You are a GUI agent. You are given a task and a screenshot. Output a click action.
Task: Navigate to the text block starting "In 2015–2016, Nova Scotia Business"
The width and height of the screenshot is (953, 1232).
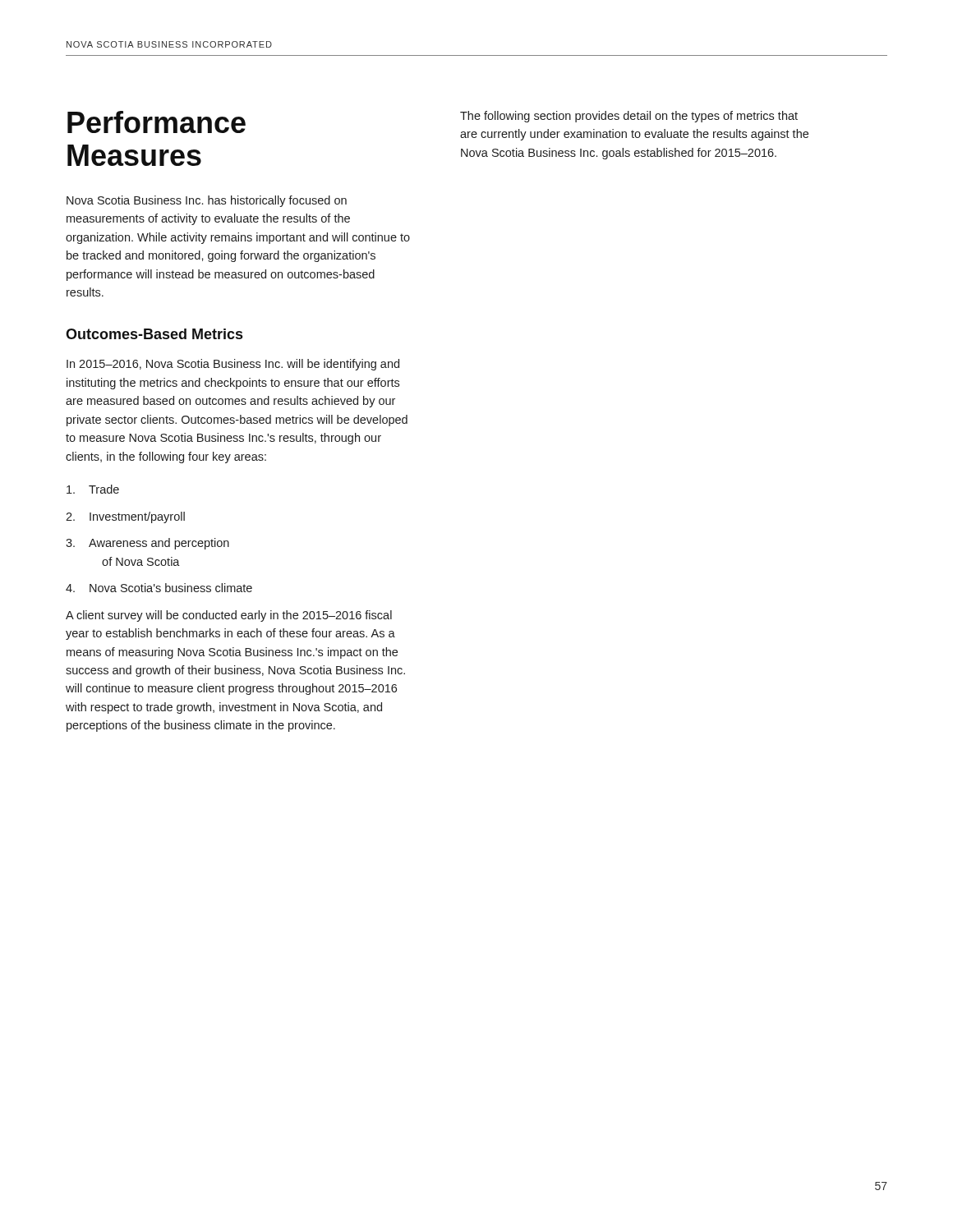(x=237, y=410)
